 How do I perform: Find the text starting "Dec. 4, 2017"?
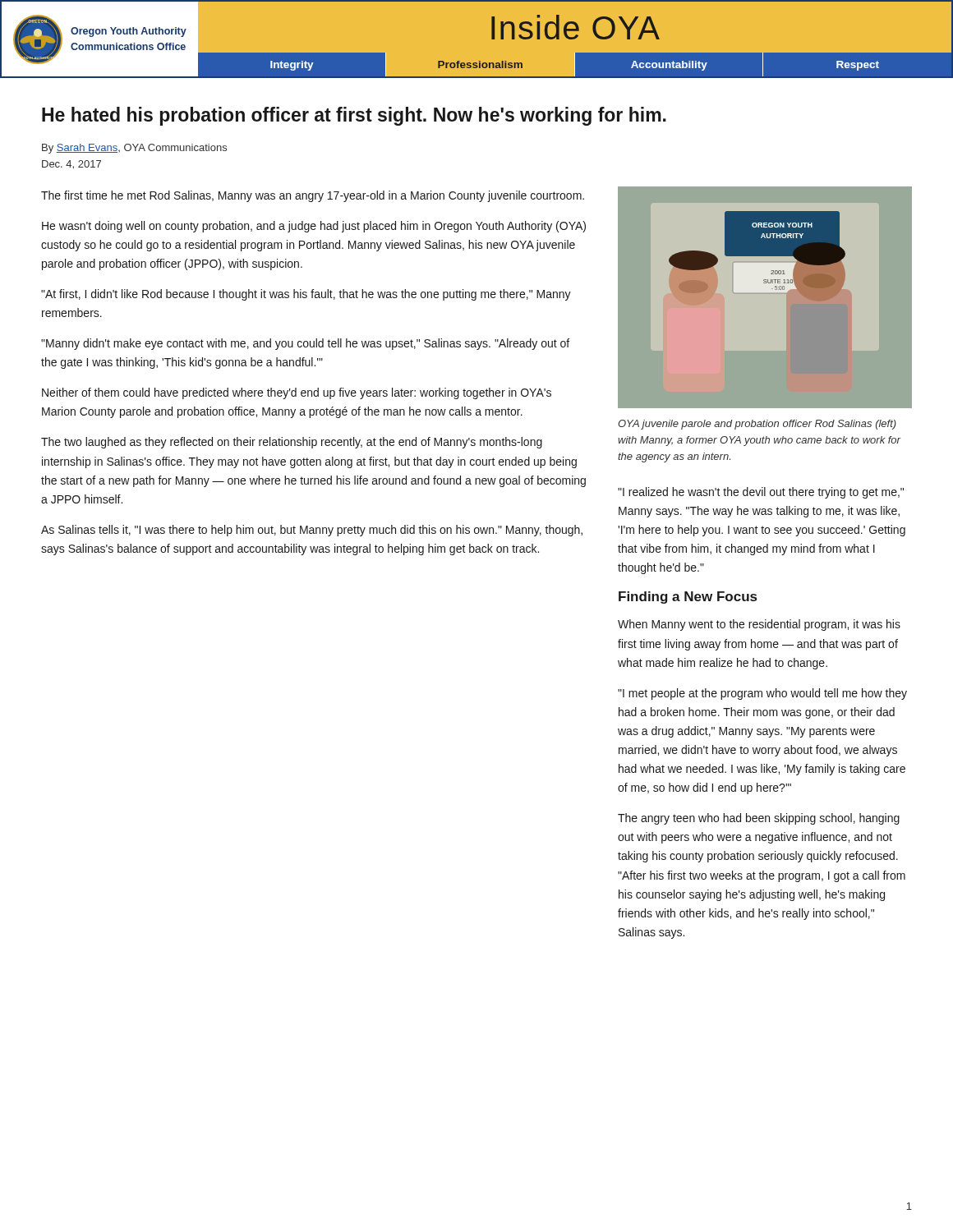coord(71,163)
